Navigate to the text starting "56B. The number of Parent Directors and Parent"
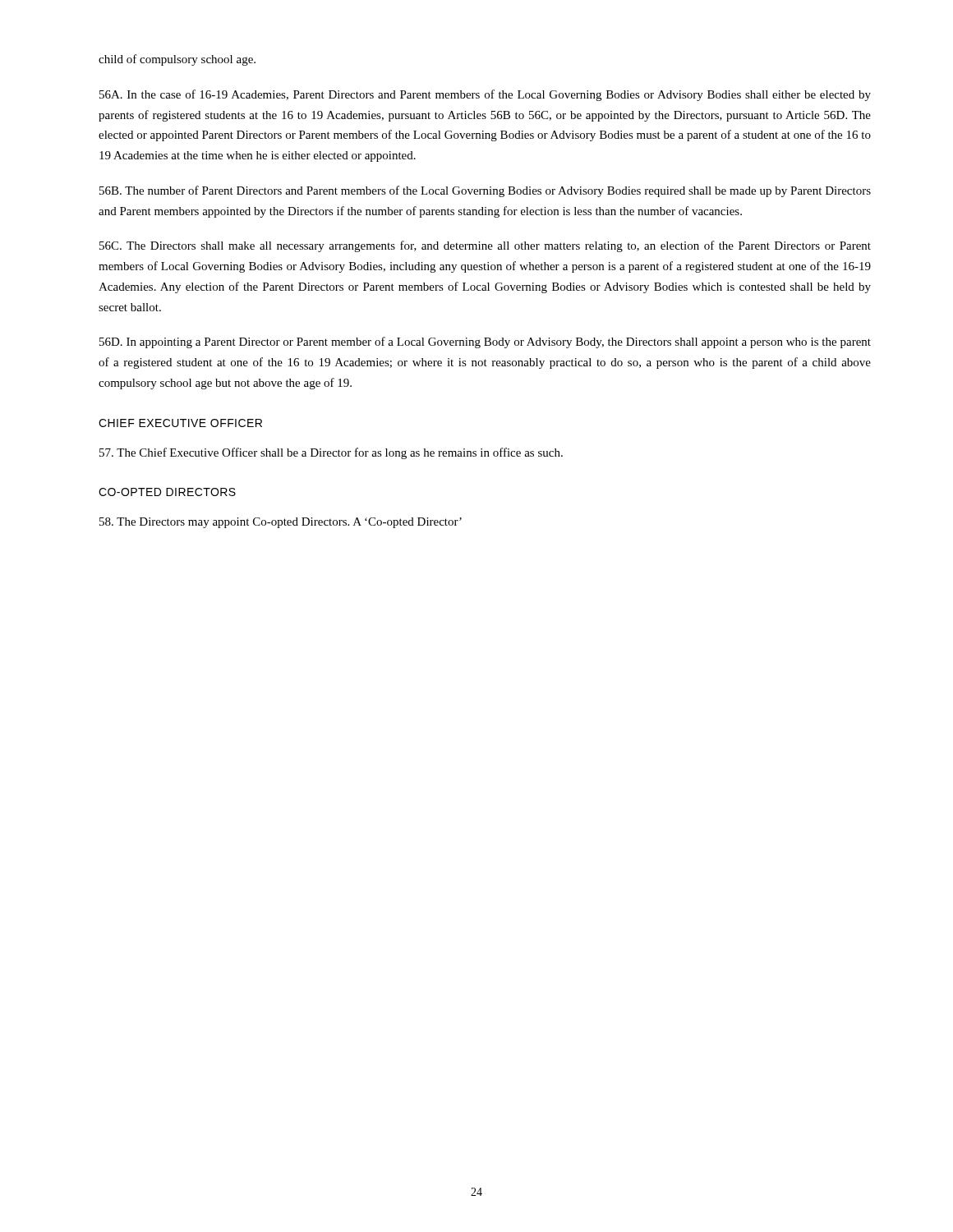 (485, 201)
